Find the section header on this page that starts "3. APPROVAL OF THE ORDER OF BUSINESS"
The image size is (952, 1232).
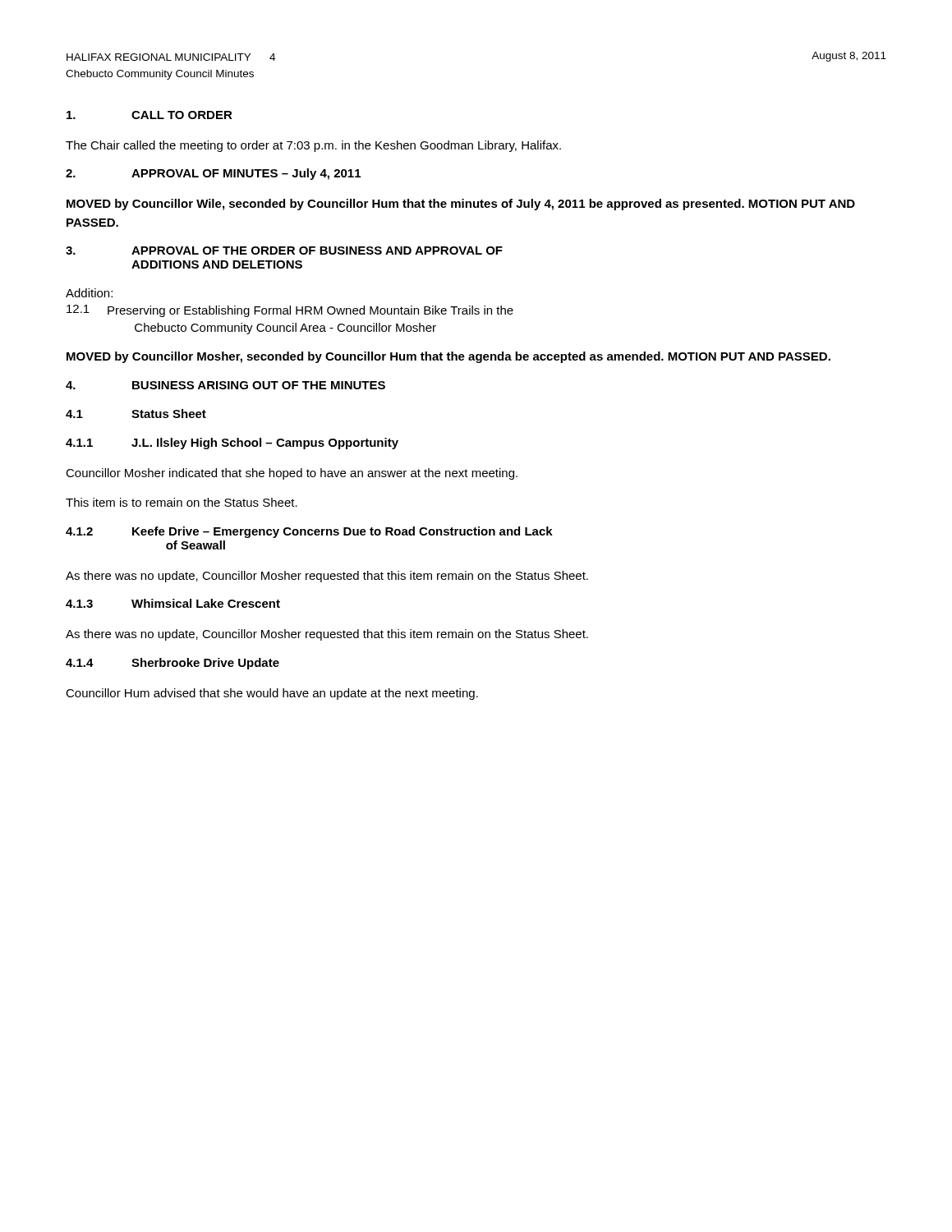[476, 257]
